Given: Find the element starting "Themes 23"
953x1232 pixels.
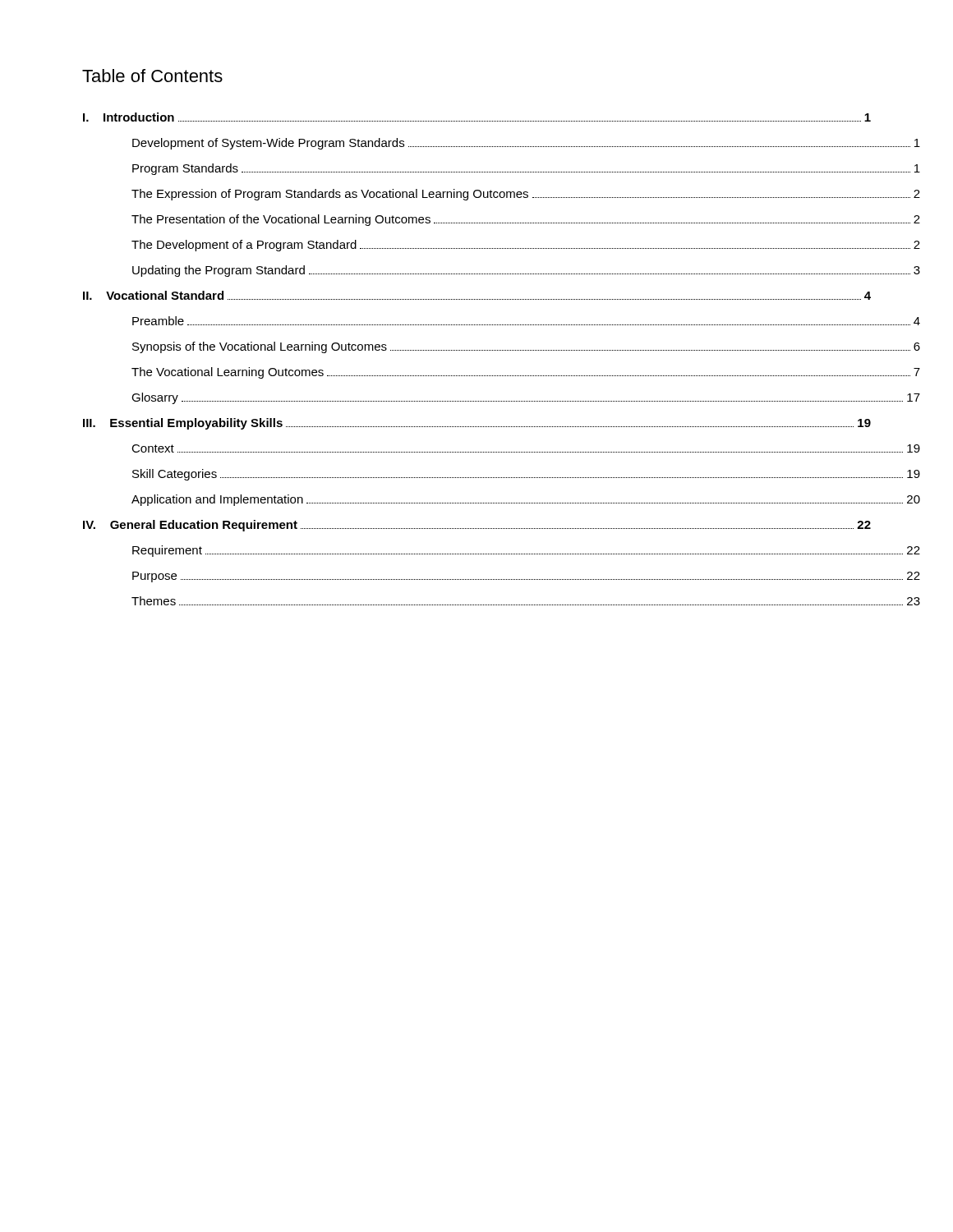Looking at the screenshot, I should point(476,601).
